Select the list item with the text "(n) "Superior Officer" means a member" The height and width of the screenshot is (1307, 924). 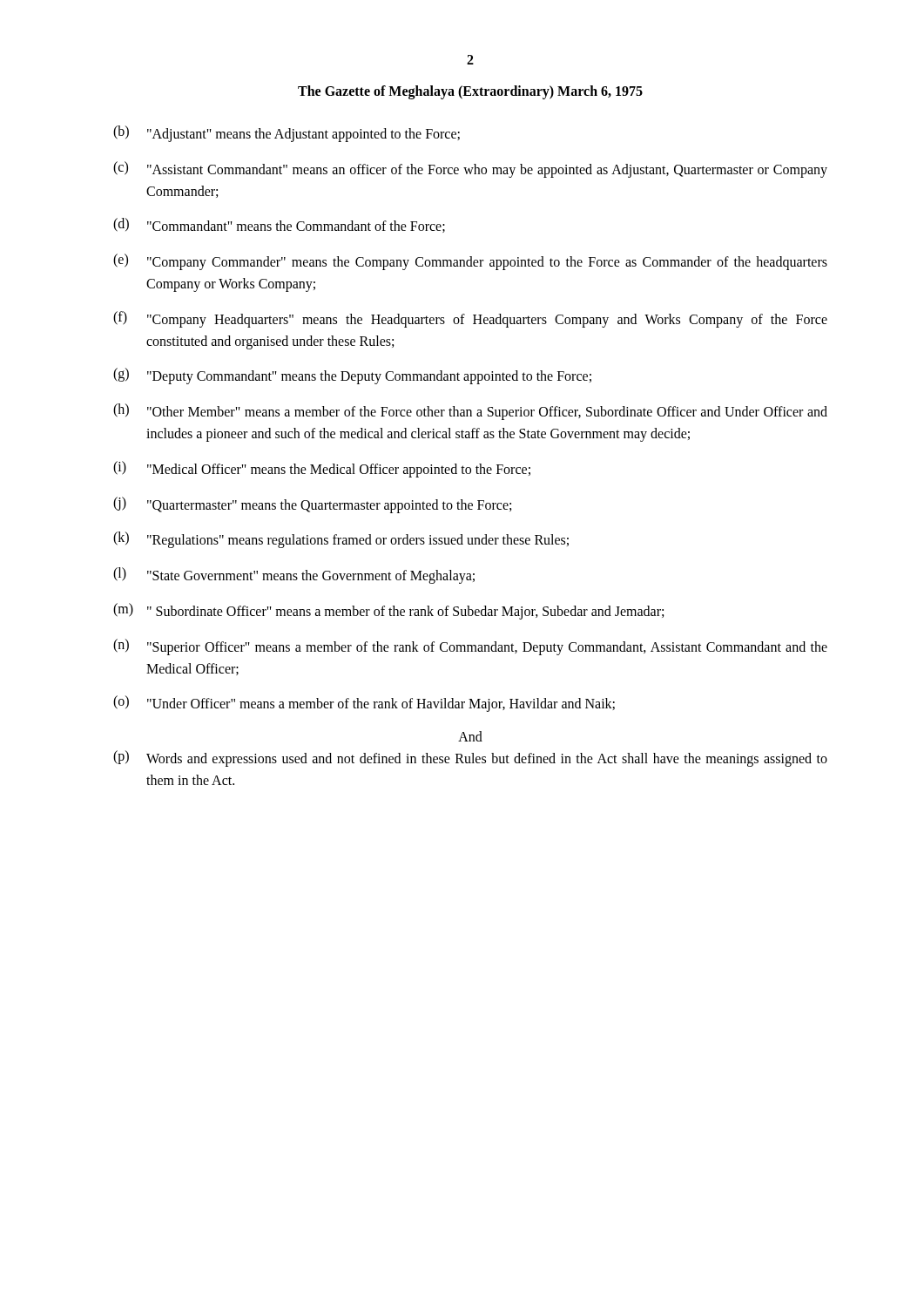[x=470, y=658]
